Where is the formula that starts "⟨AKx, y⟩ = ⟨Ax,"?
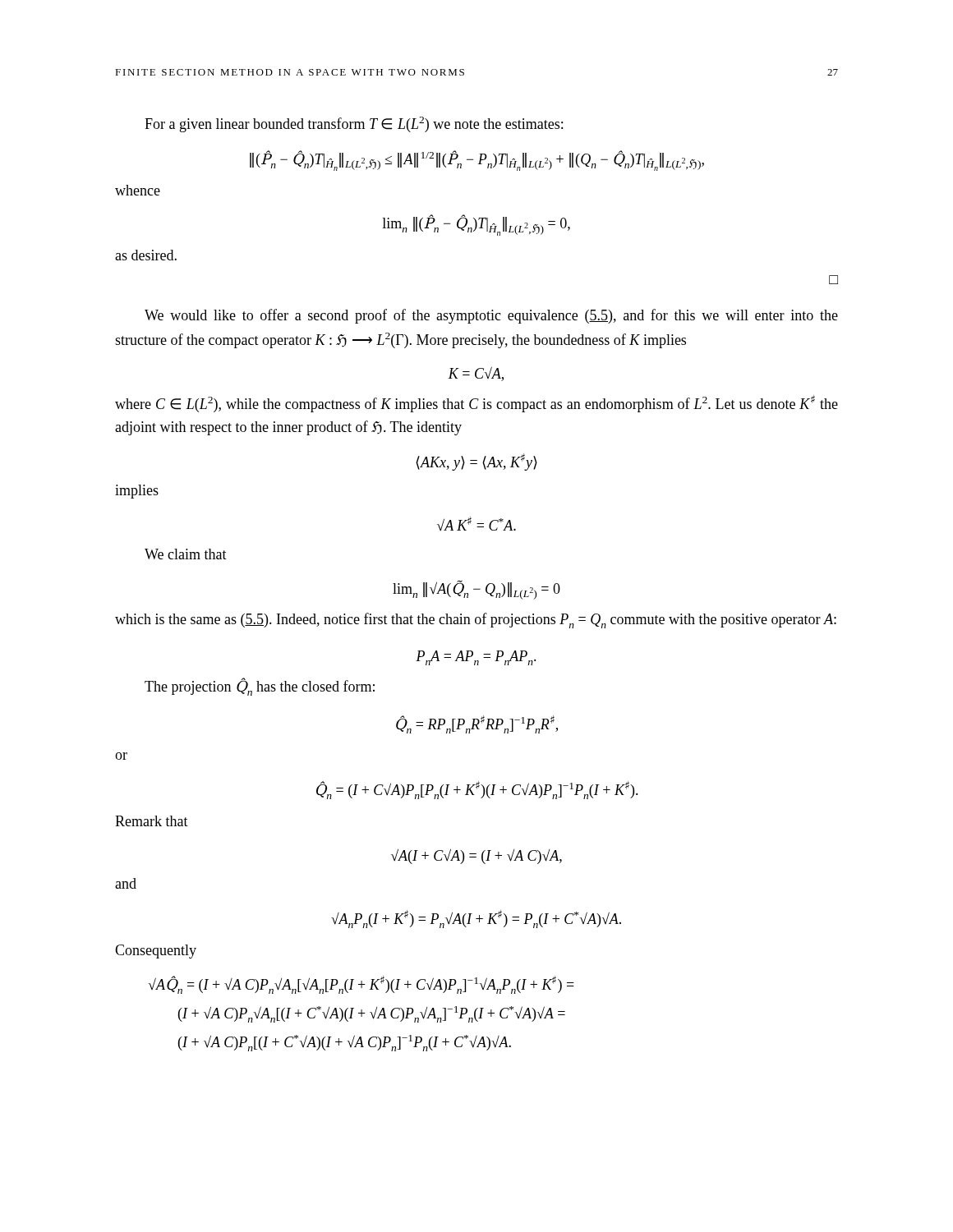The image size is (953, 1232). (x=476, y=461)
